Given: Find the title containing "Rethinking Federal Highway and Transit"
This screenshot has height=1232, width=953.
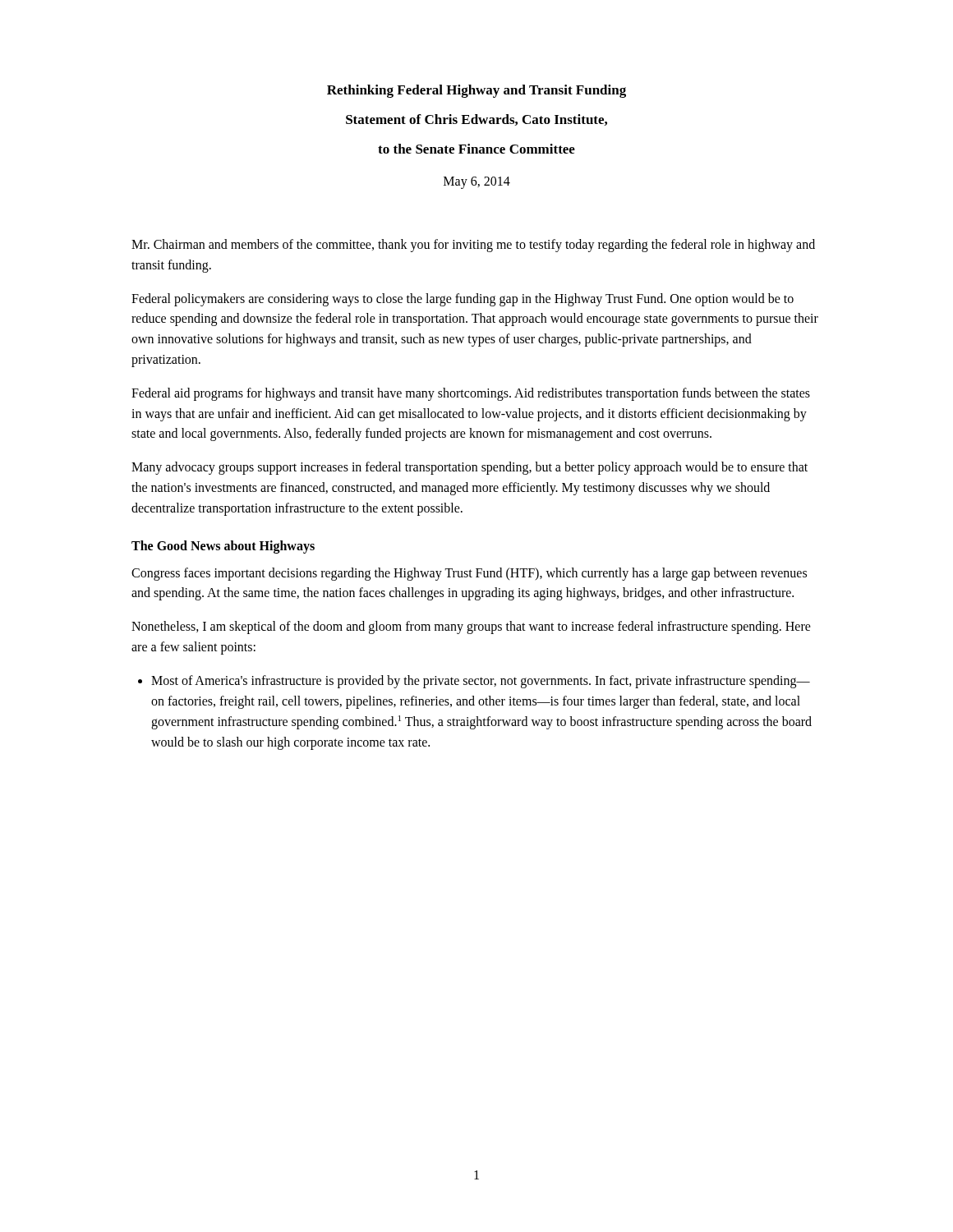Looking at the screenshot, I should pyautogui.click(x=476, y=136).
